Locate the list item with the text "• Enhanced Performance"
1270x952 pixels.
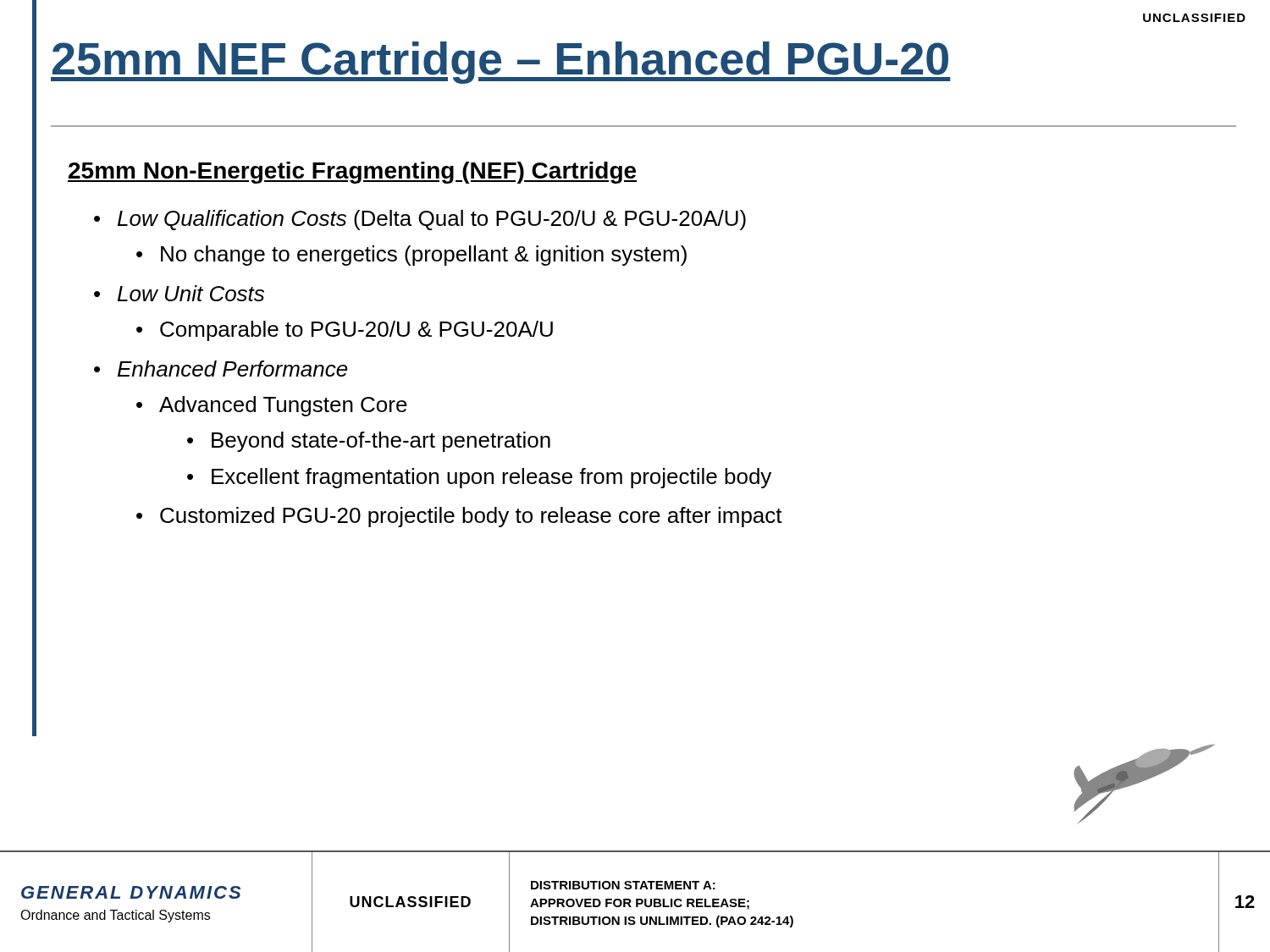[221, 369]
